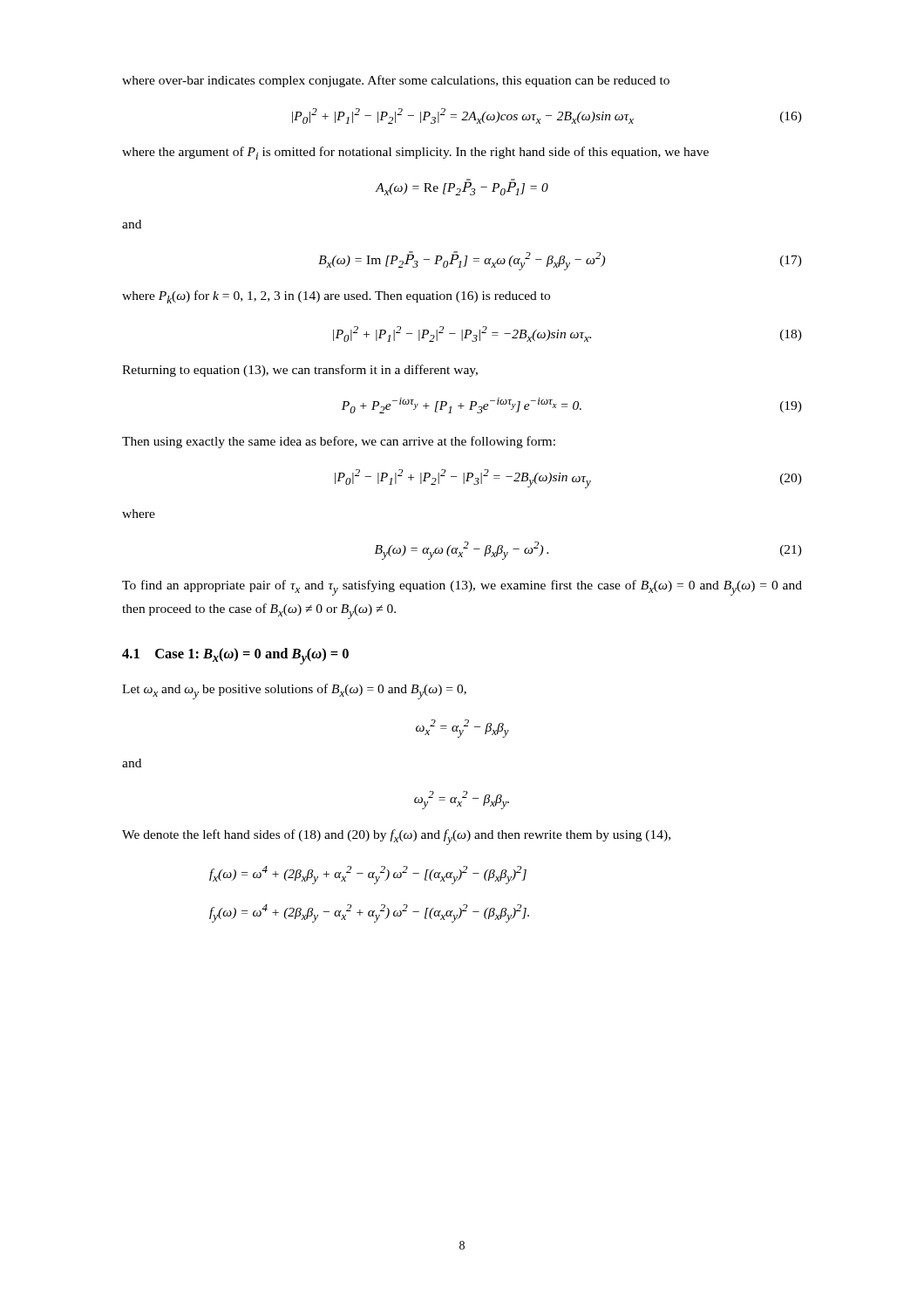Find "ωy2 = αx2 − βxβy." on this page
Viewport: 924px width, 1308px height.
click(462, 799)
